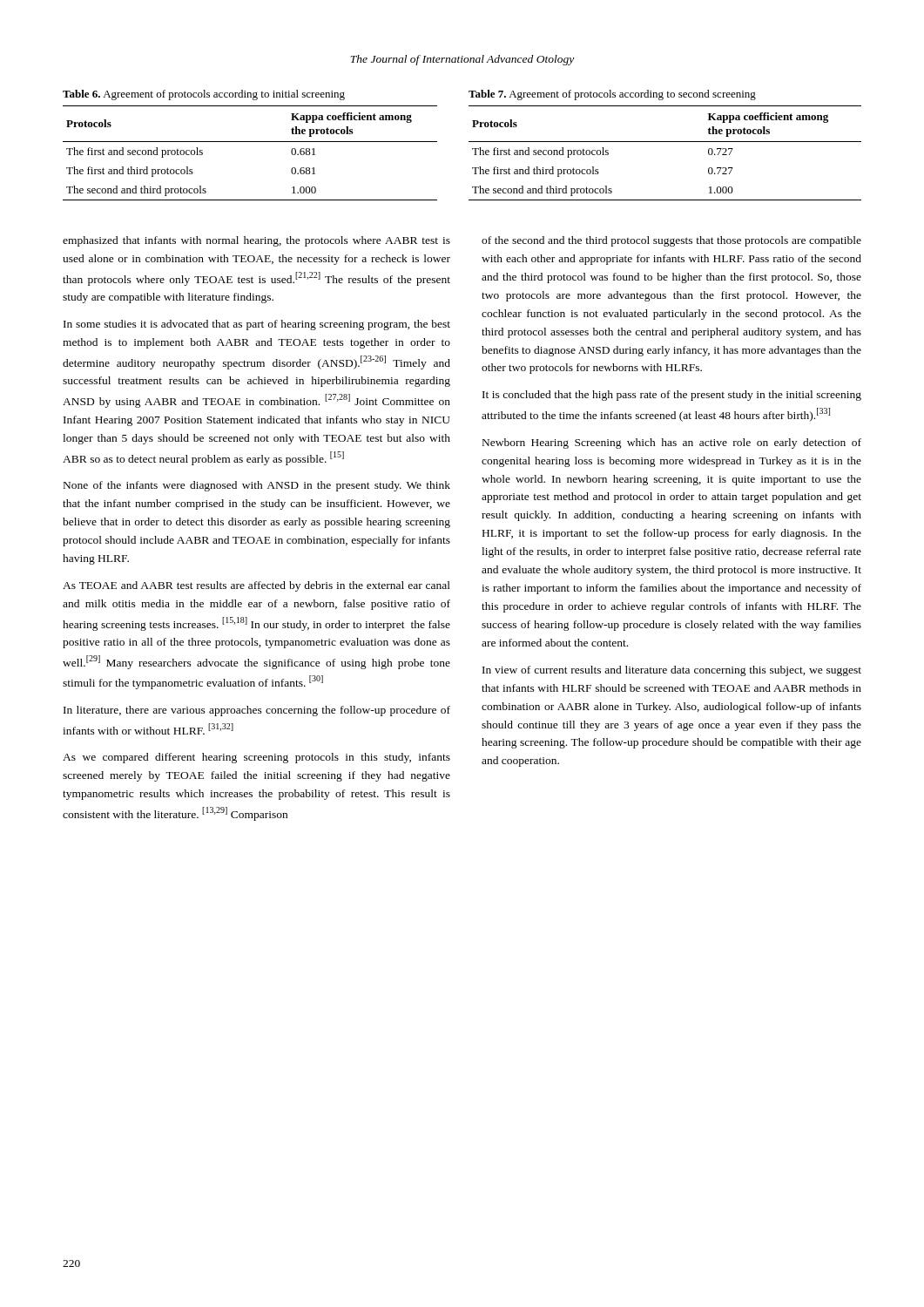Where is the passage that starts "It is concluded that the"?
The width and height of the screenshot is (924, 1307).
[671, 405]
